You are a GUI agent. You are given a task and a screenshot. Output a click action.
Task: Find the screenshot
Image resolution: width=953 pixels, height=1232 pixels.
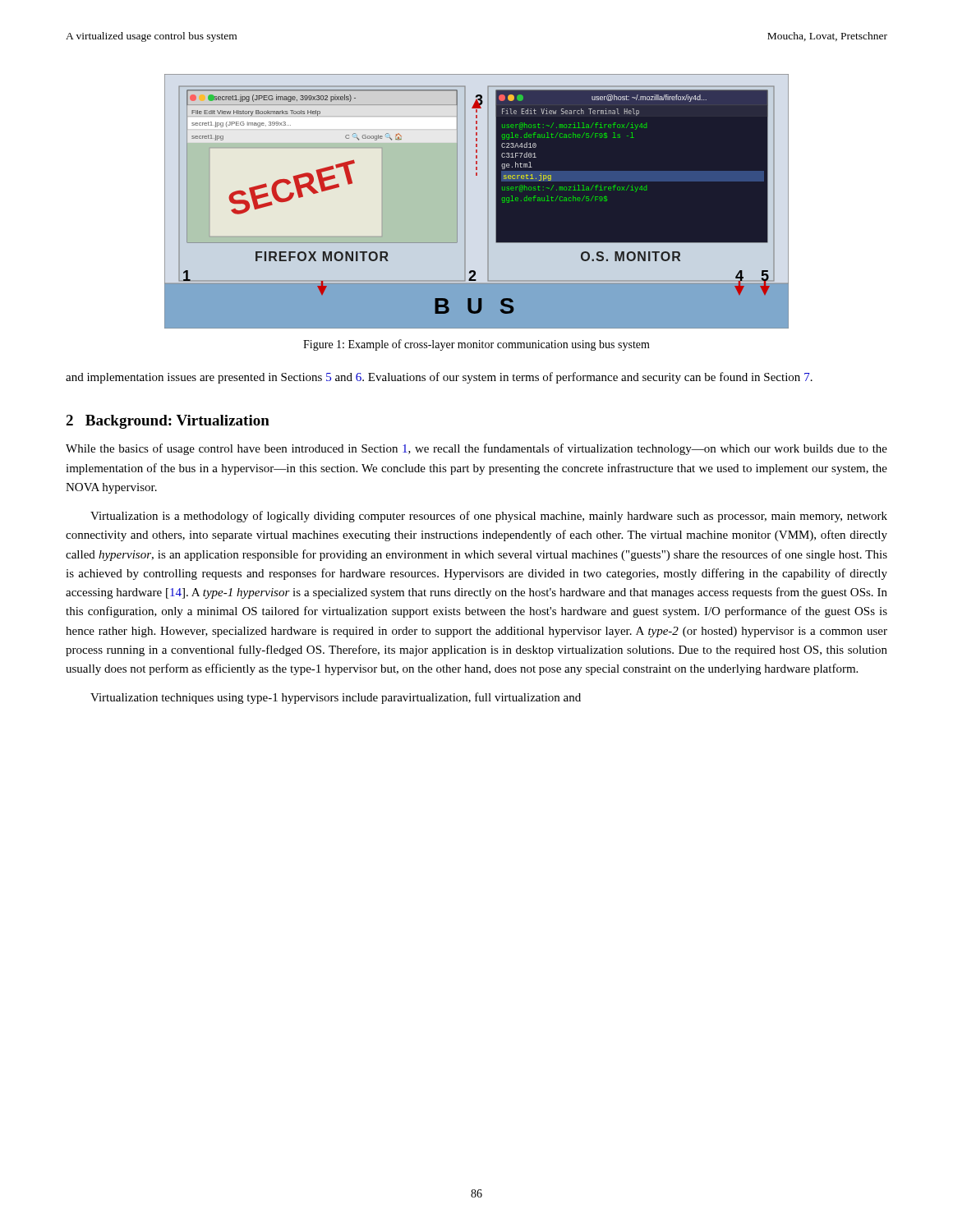pyautogui.click(x=476, y=201)
